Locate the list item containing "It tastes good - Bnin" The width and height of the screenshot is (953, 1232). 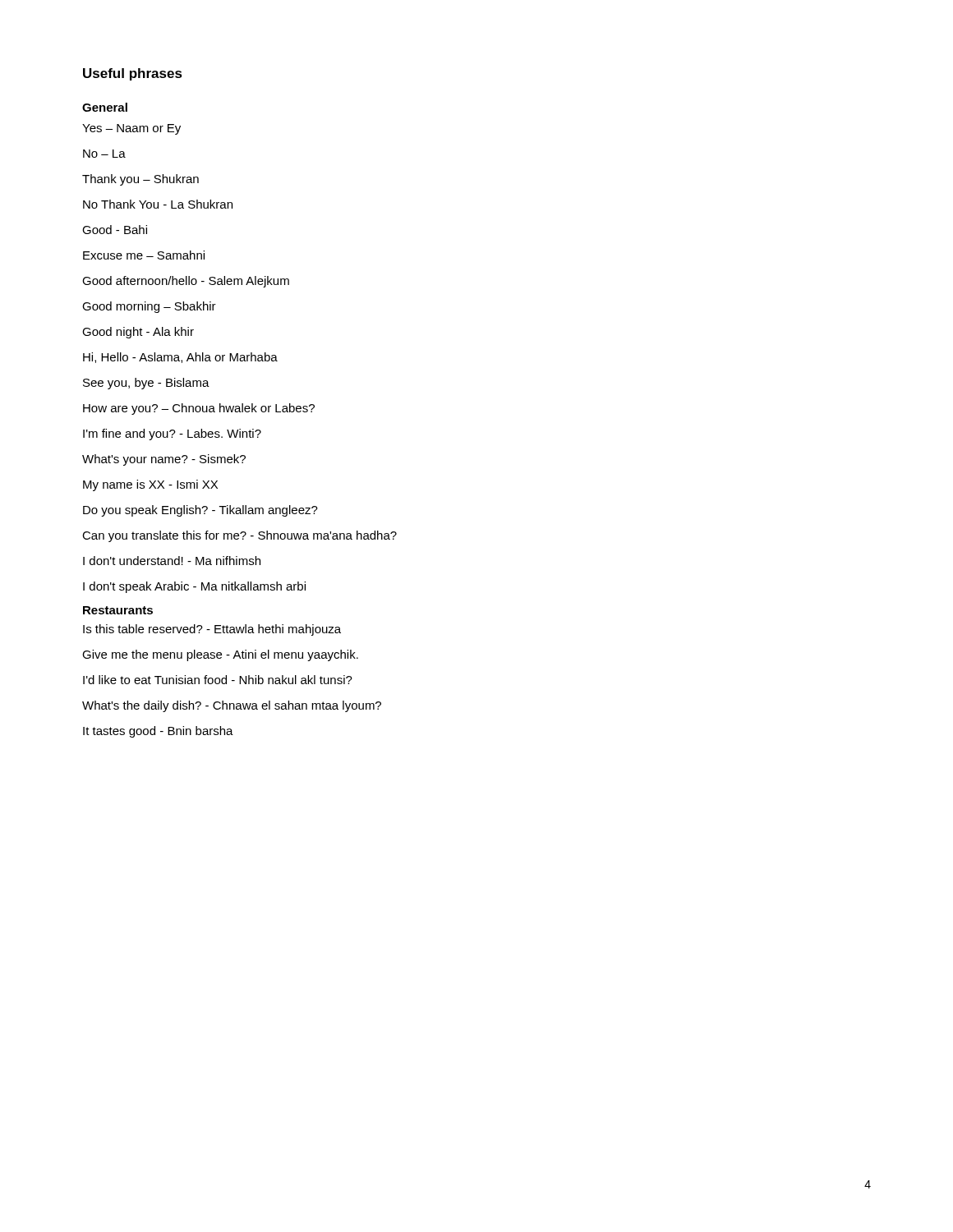pos(158,731)
